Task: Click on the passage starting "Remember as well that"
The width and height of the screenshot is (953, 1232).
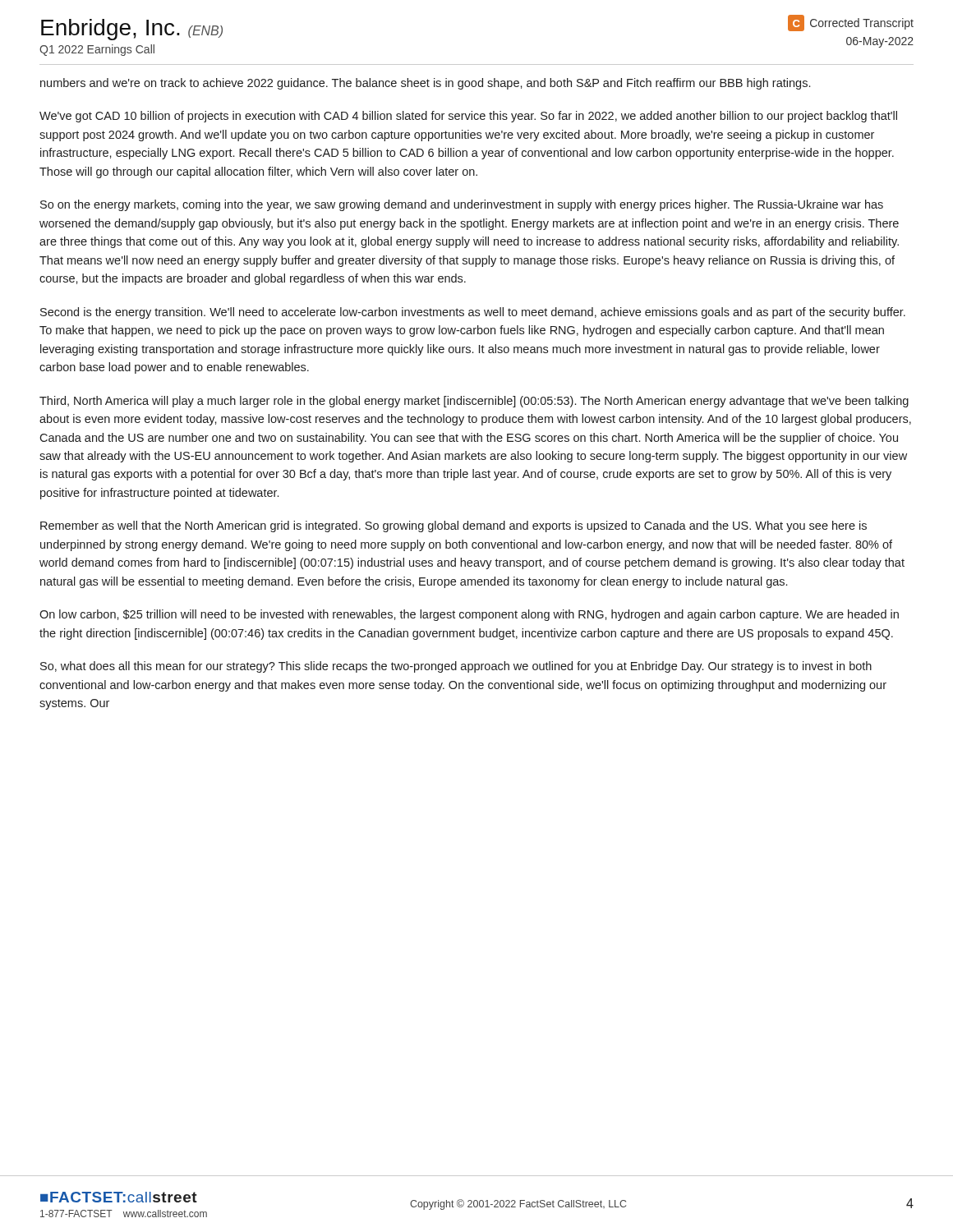Action: point(472,554)
